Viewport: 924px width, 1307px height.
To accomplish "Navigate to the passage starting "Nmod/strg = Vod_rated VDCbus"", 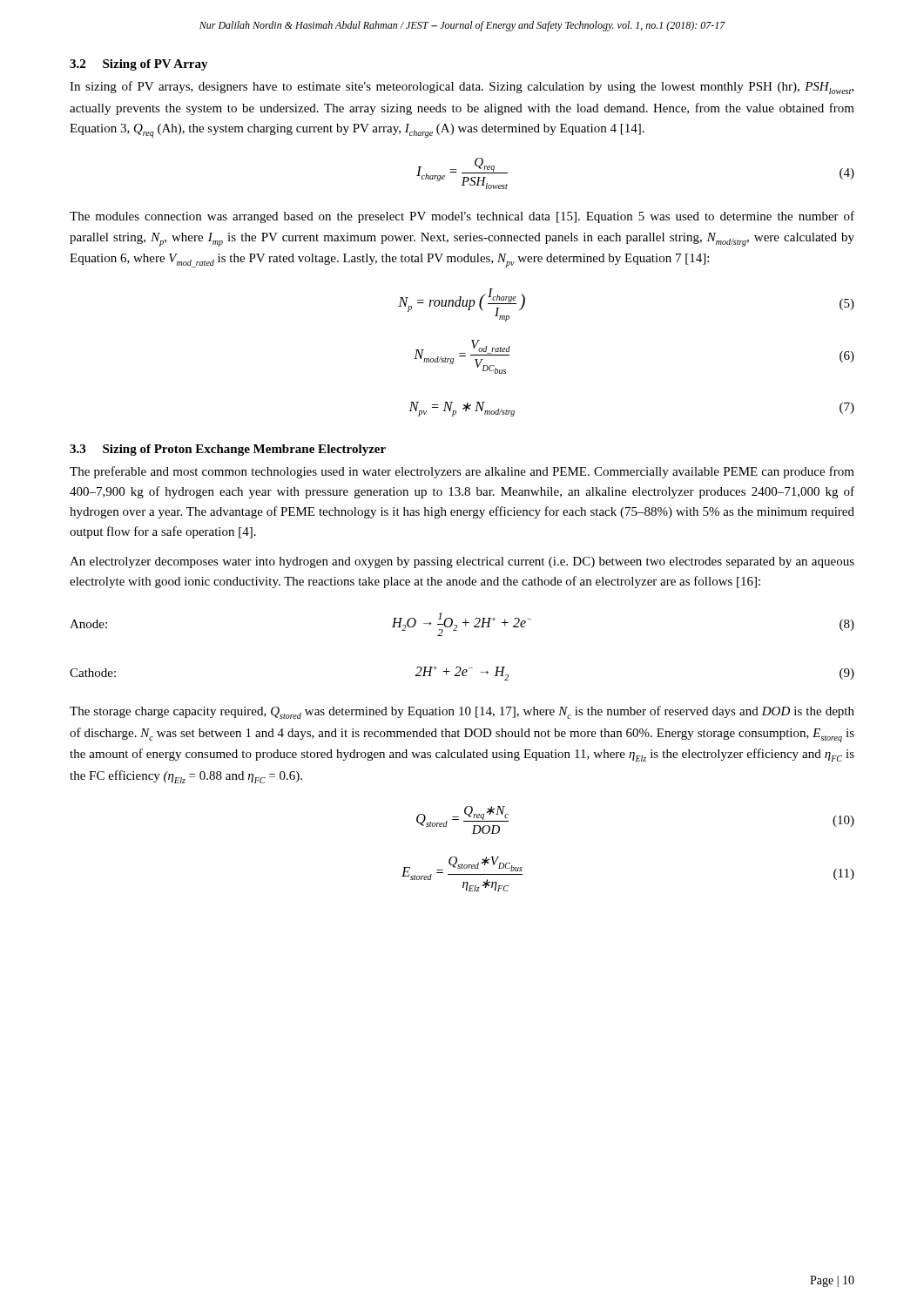I will pos(490,355).
